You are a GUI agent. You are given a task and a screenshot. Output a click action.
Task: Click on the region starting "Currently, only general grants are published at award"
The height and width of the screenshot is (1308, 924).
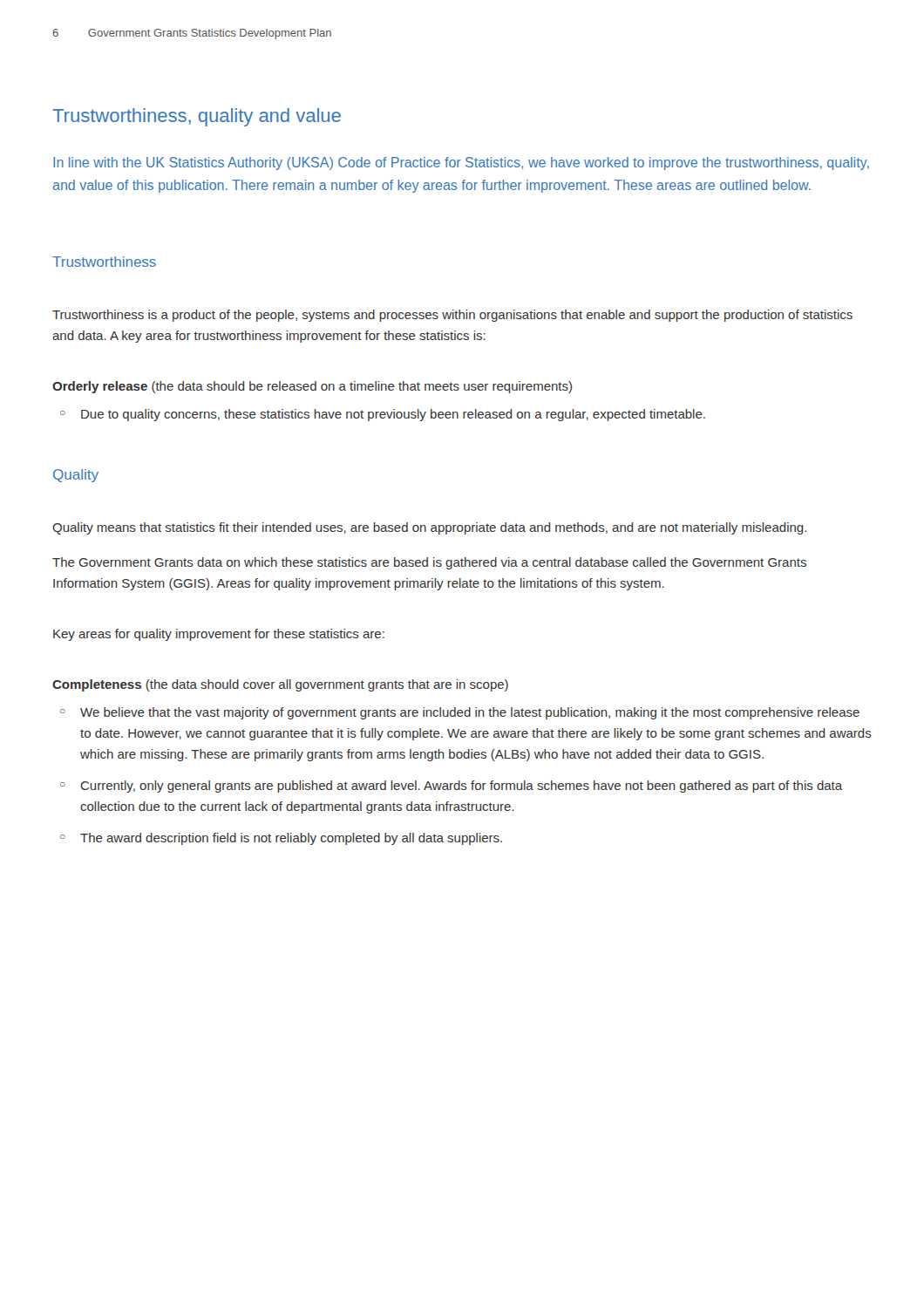[x=461, y=796]
